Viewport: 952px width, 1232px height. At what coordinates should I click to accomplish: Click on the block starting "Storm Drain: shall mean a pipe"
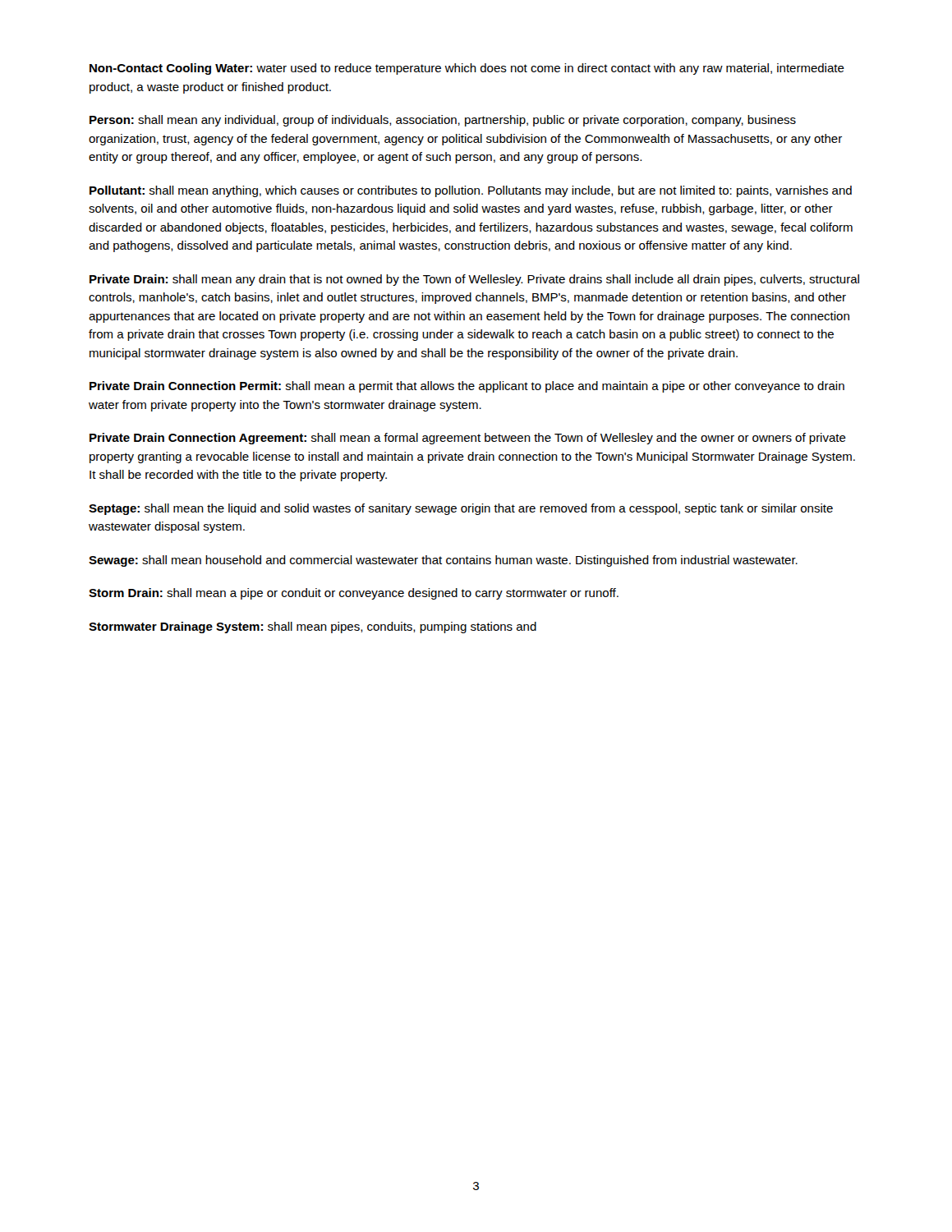354,593
